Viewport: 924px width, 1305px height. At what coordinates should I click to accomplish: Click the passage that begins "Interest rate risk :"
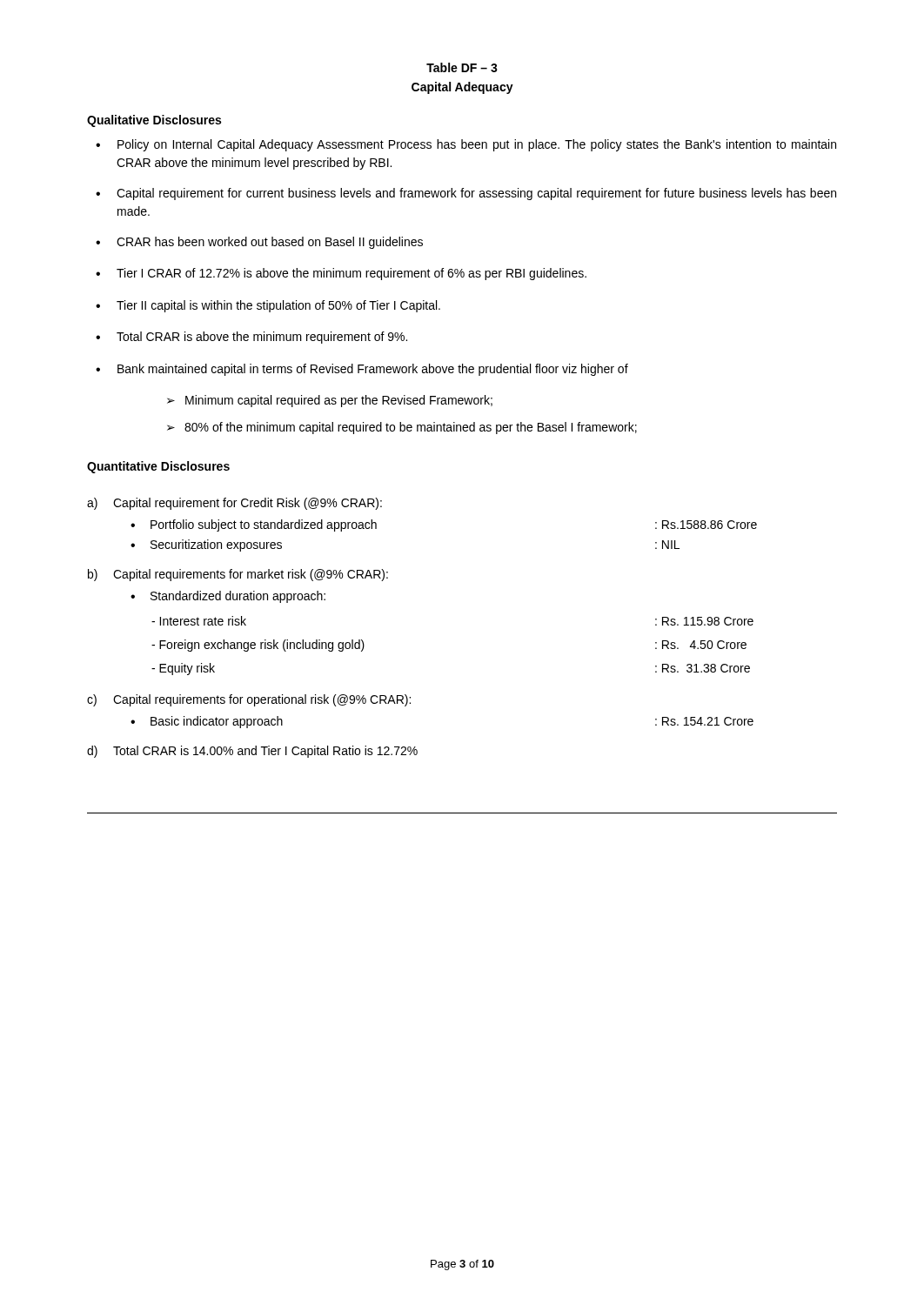(x=194, y=620)
